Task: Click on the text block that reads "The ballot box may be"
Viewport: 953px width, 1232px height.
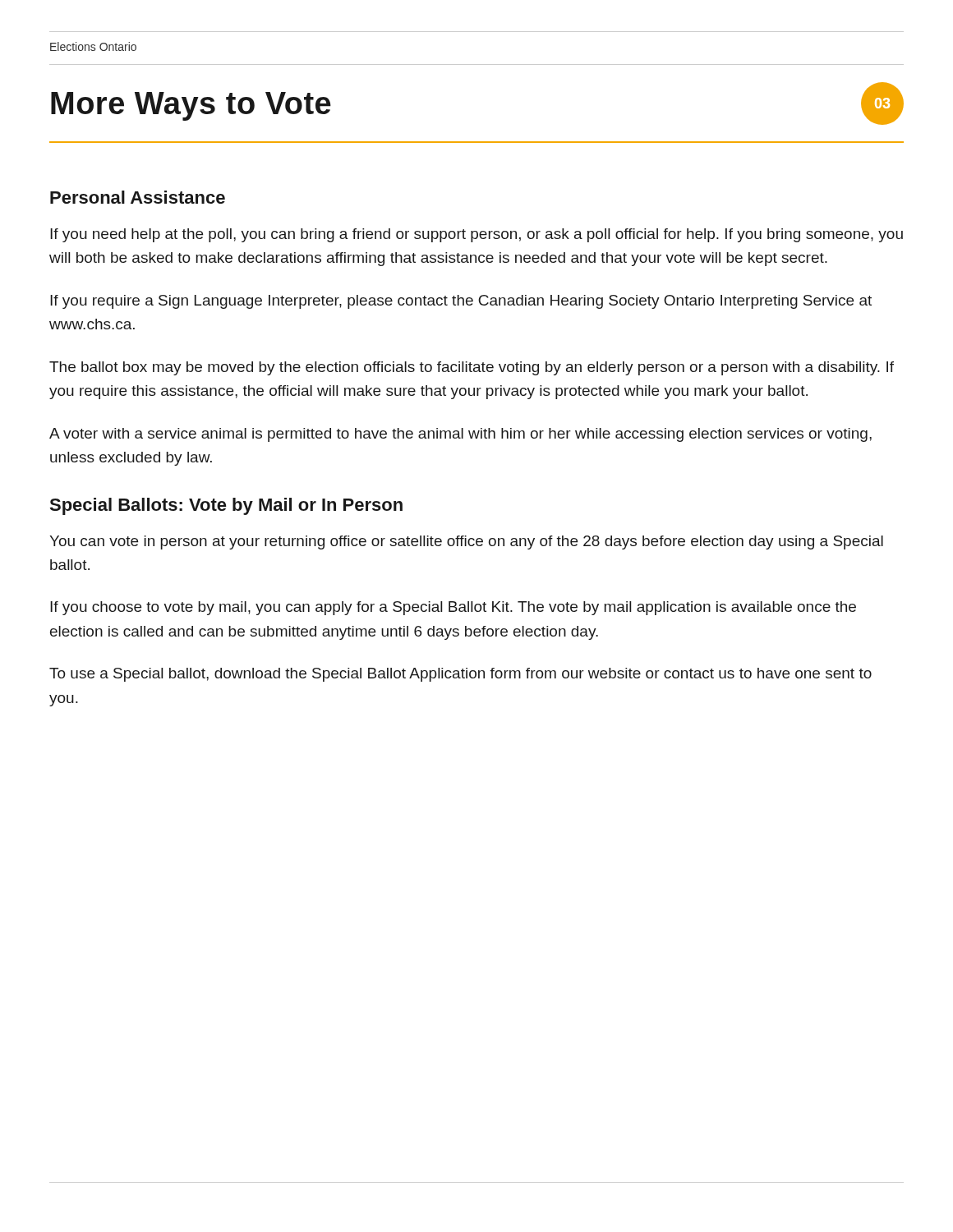Action: [x=472, y=379]
